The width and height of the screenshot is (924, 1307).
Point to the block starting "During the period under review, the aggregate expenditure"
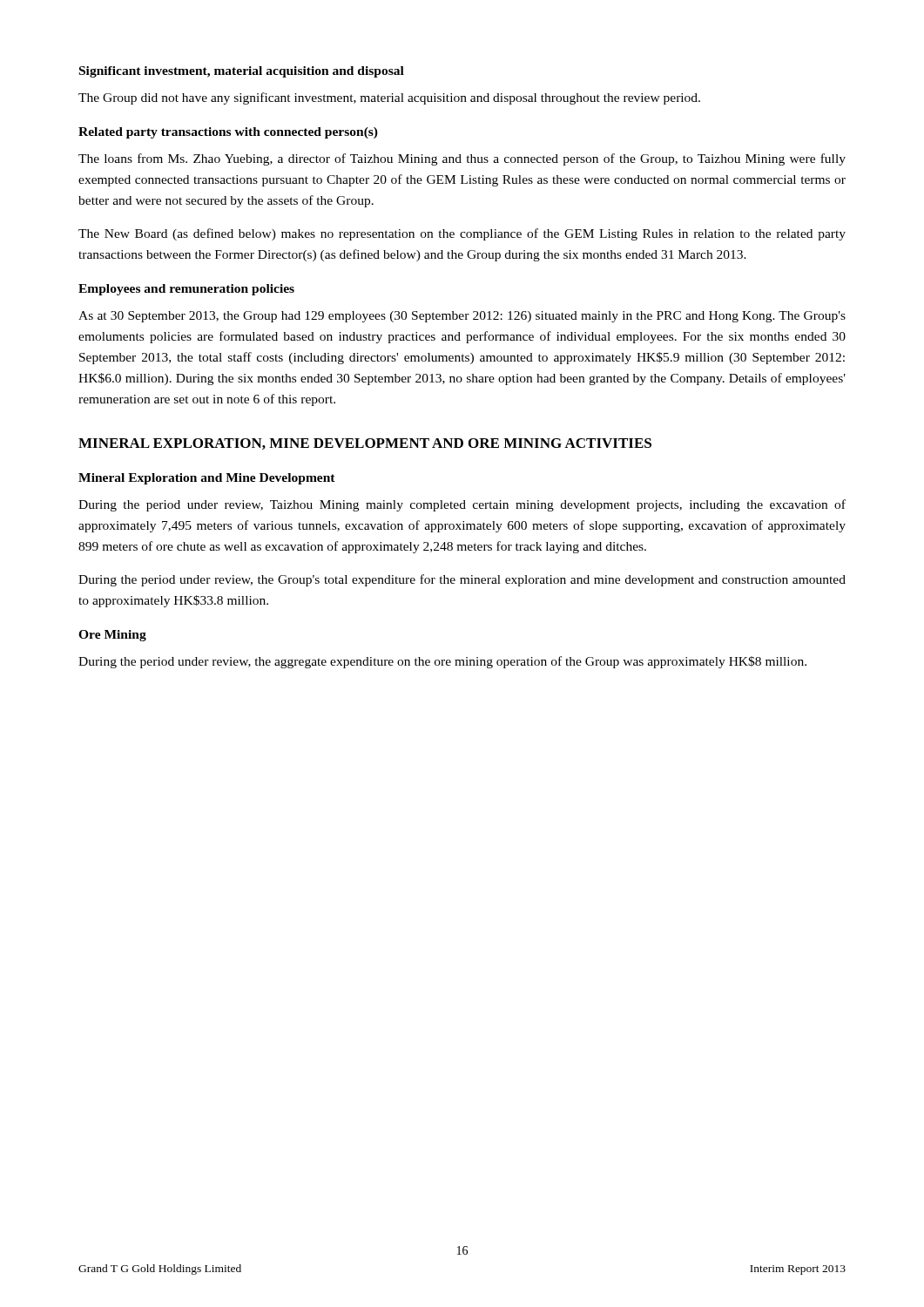(462, 661)
